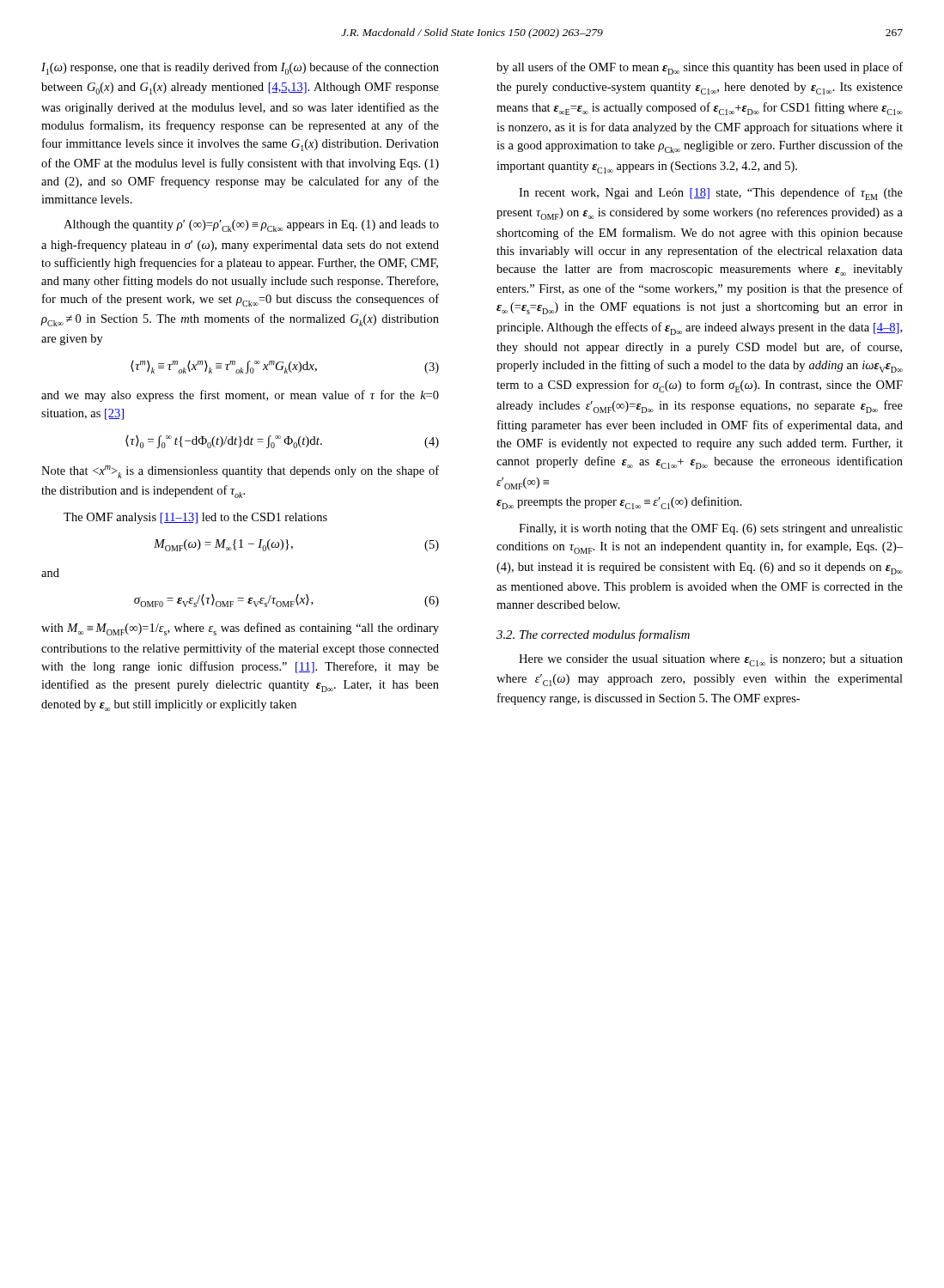Select the section header with the text "3.2. The corrected modulus"
Image resolution: width=944 pixels, height=1288 pixels.
(700, 635)
